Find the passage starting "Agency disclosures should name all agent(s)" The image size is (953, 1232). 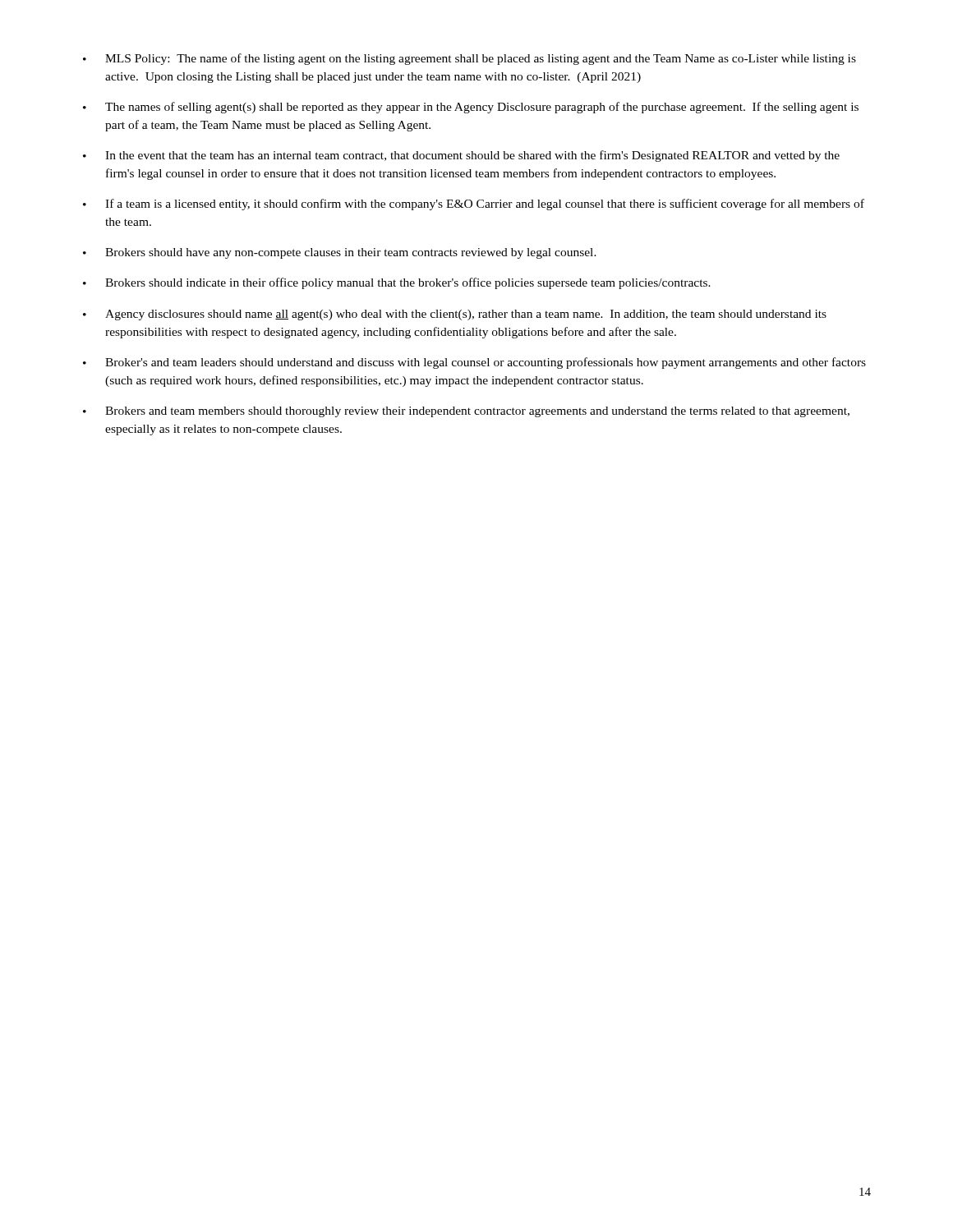(x=476, y=323)
